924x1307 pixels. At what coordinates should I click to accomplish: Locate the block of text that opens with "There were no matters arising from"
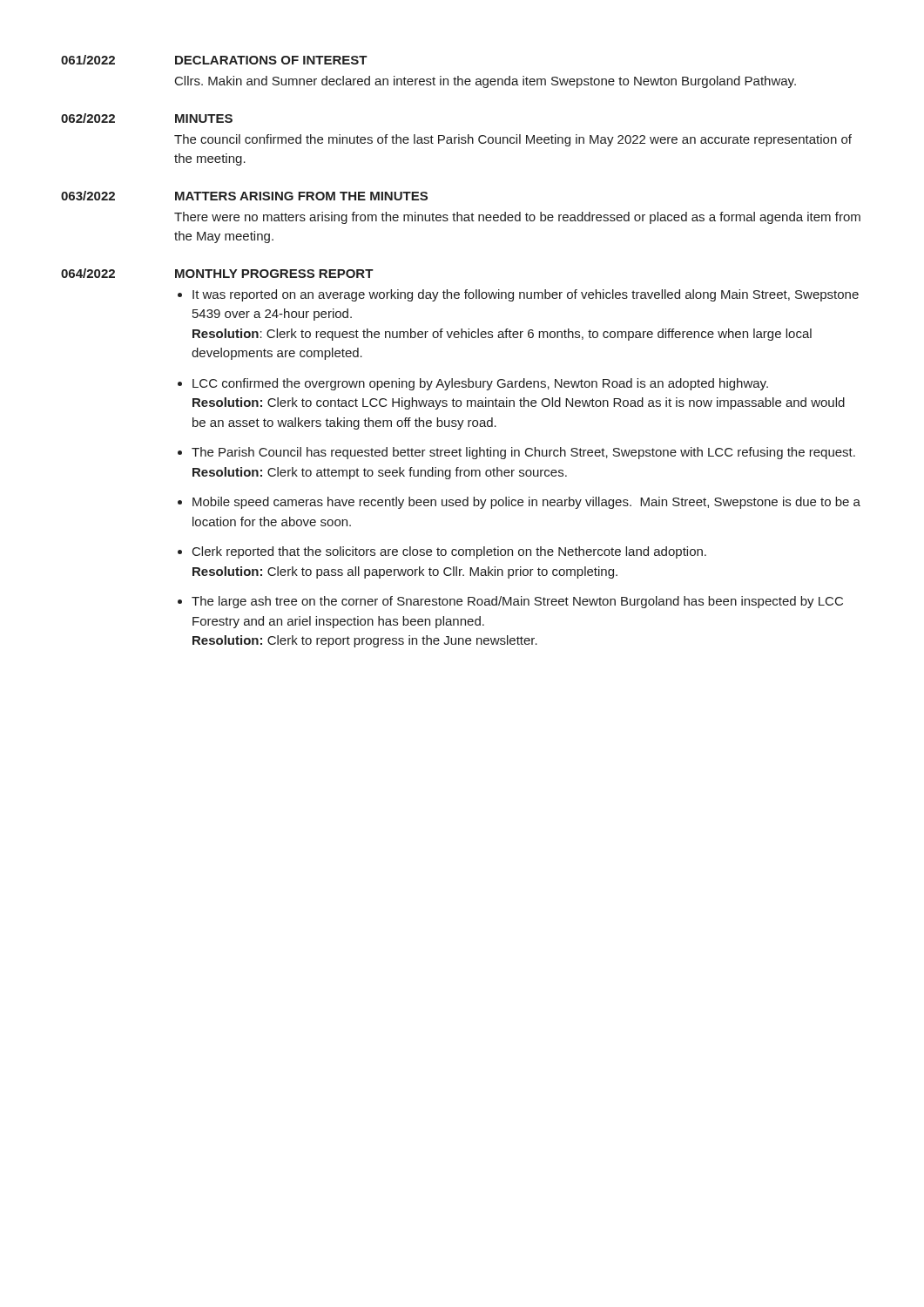click(518, 226)
